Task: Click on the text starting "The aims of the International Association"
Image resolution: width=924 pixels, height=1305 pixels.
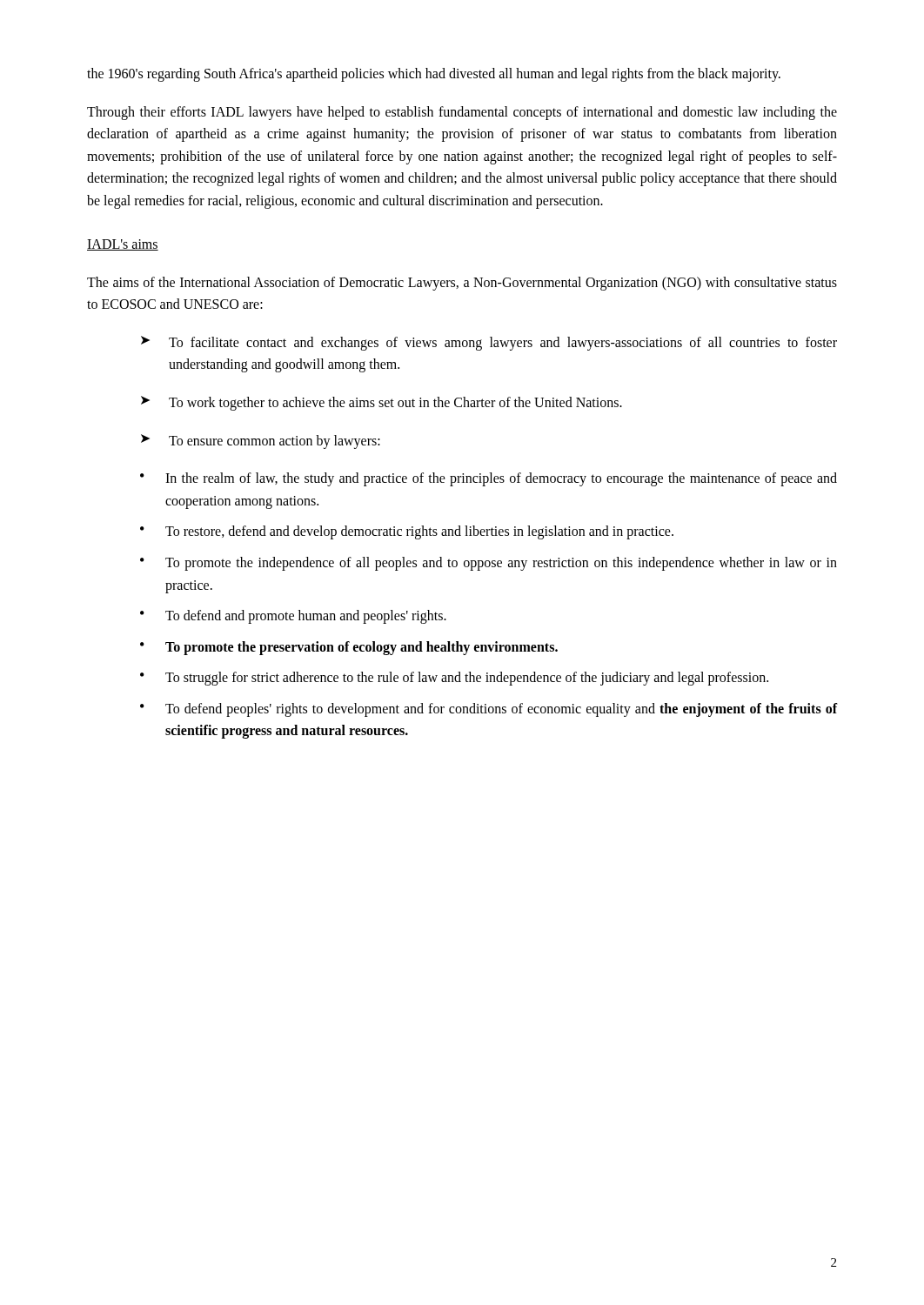Action: click(462, 293)
